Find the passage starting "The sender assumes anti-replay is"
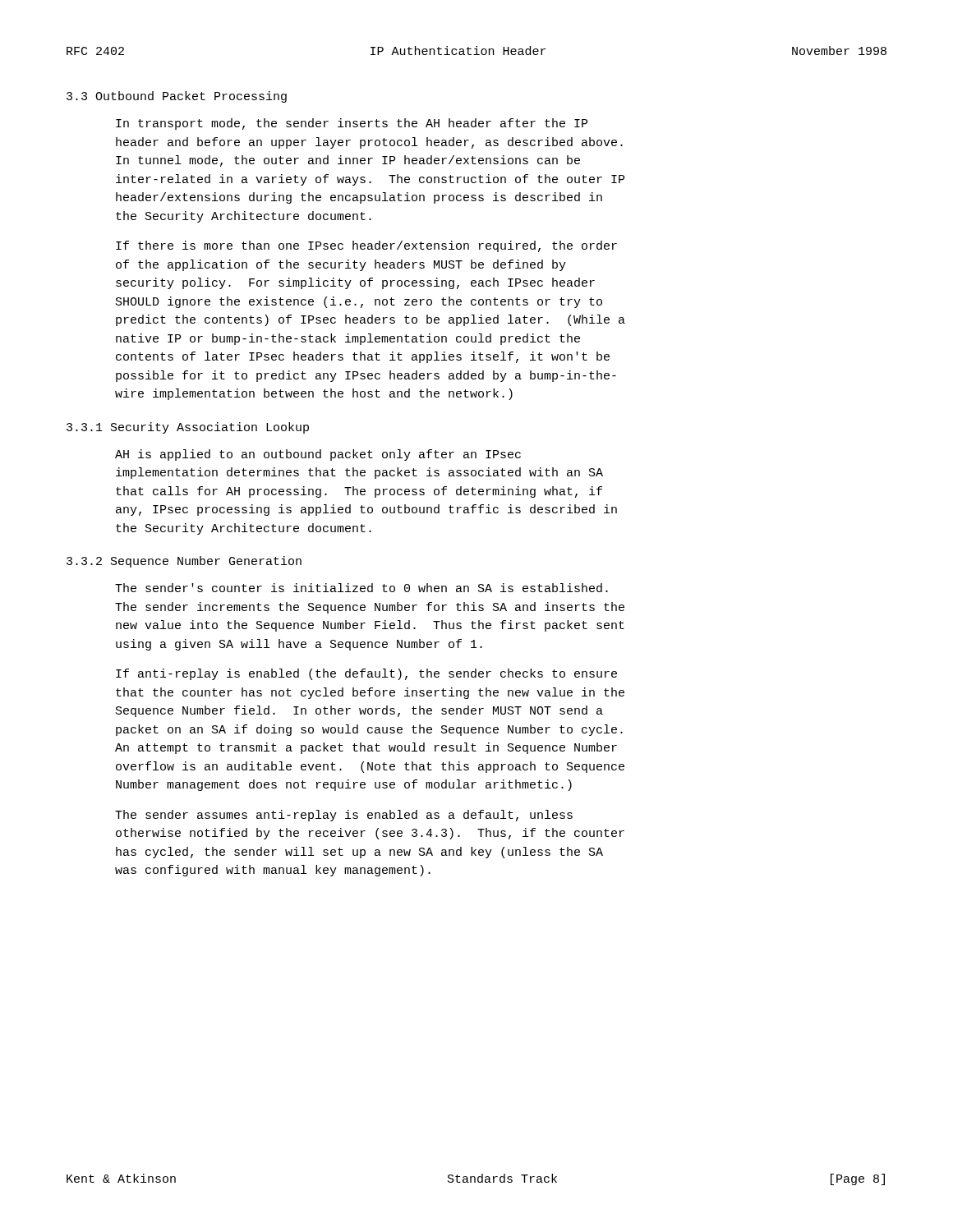The height and width of the screenshot is (1232, 953). tap(370, 843)
